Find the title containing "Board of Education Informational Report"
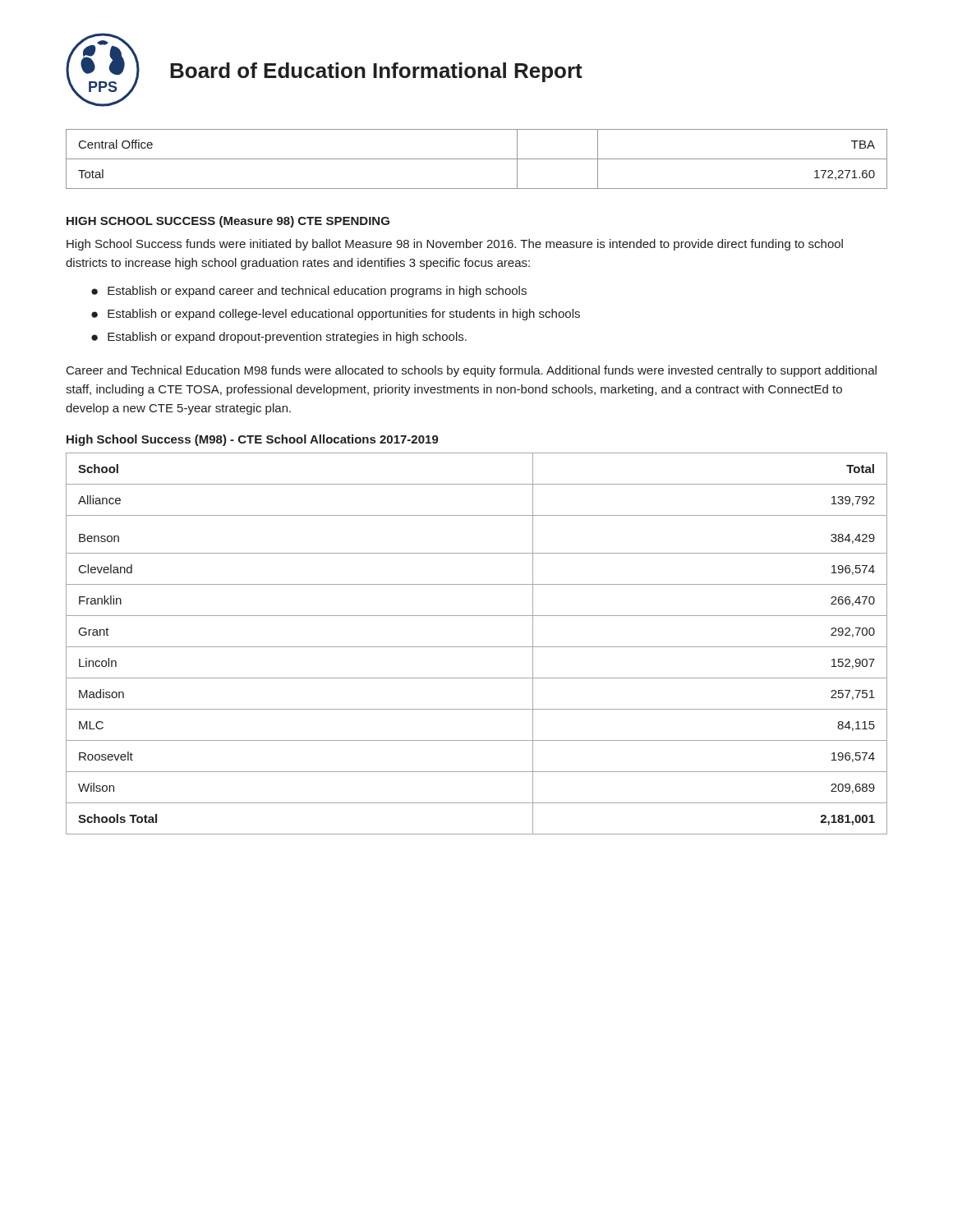Screen dimensions: 1232x953 (x=376, y=71)
